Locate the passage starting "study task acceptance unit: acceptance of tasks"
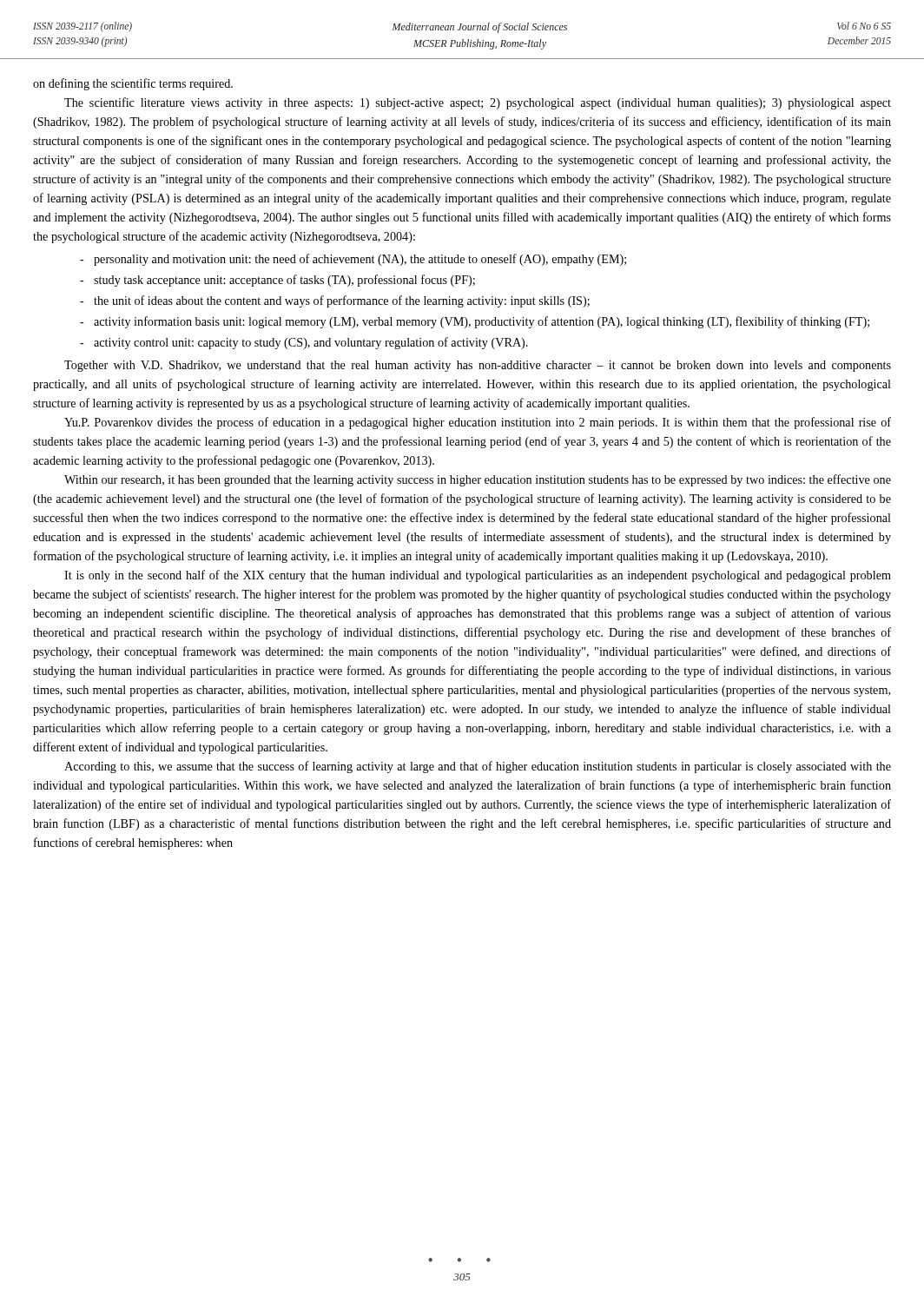Image resolution: width=924 pixels, height=1303 pixels. [x=285, y=280]
